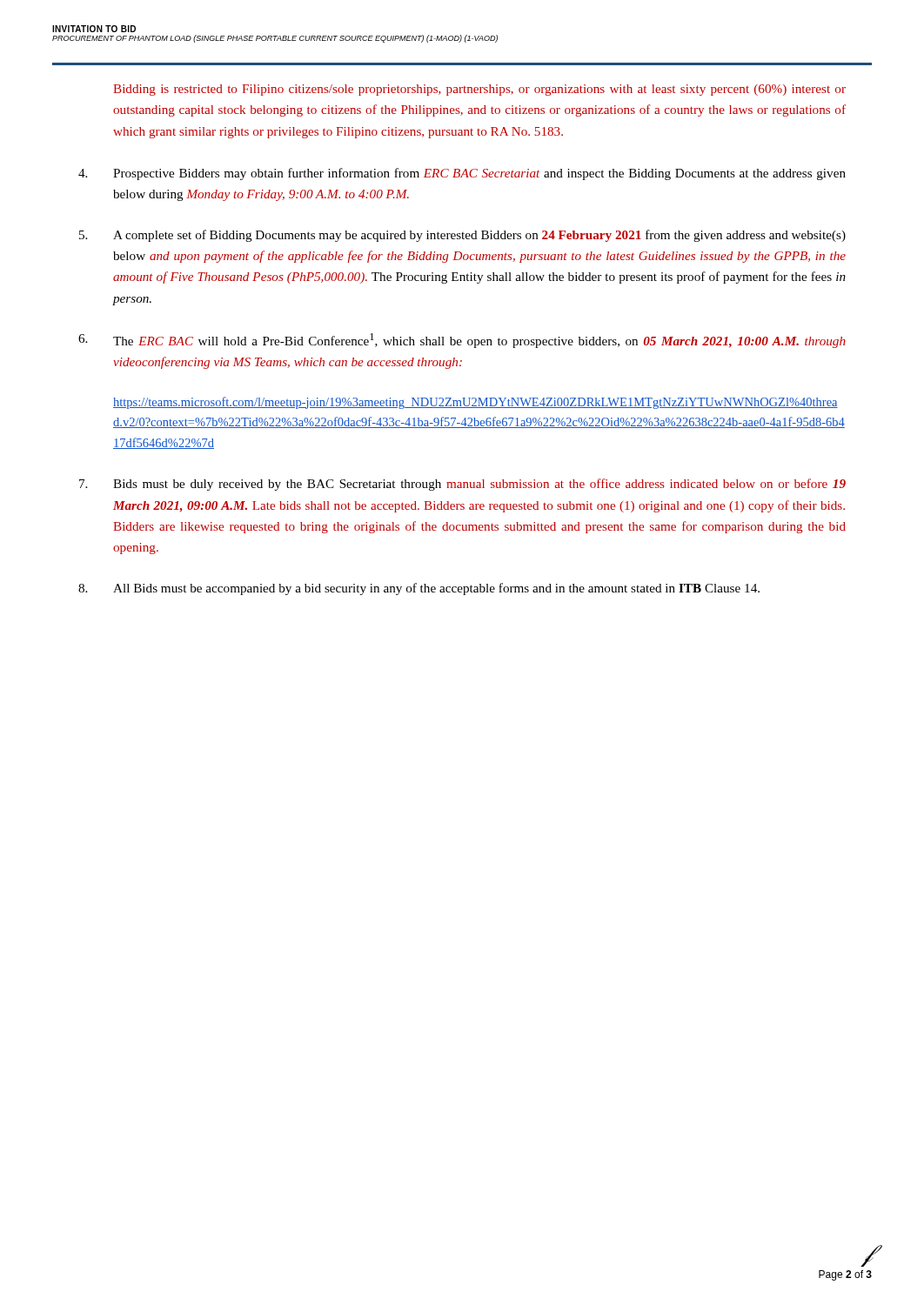The image size is (924, 1305).
Task: Point to the region starting "5. A complete set"
Action: pyautogui.click(x=462, y=266)
